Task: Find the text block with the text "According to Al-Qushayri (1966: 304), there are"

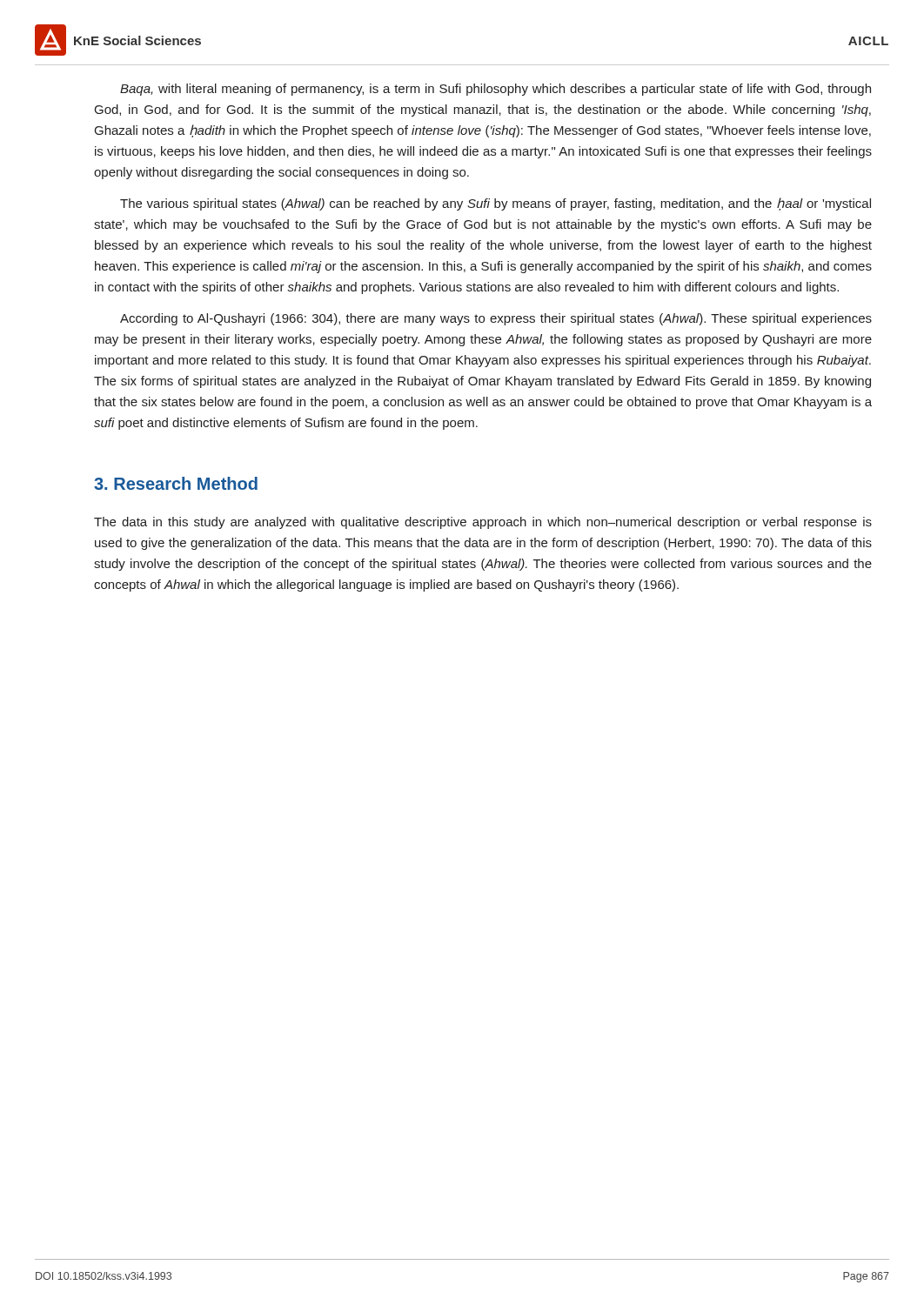Action: [483, 371]
